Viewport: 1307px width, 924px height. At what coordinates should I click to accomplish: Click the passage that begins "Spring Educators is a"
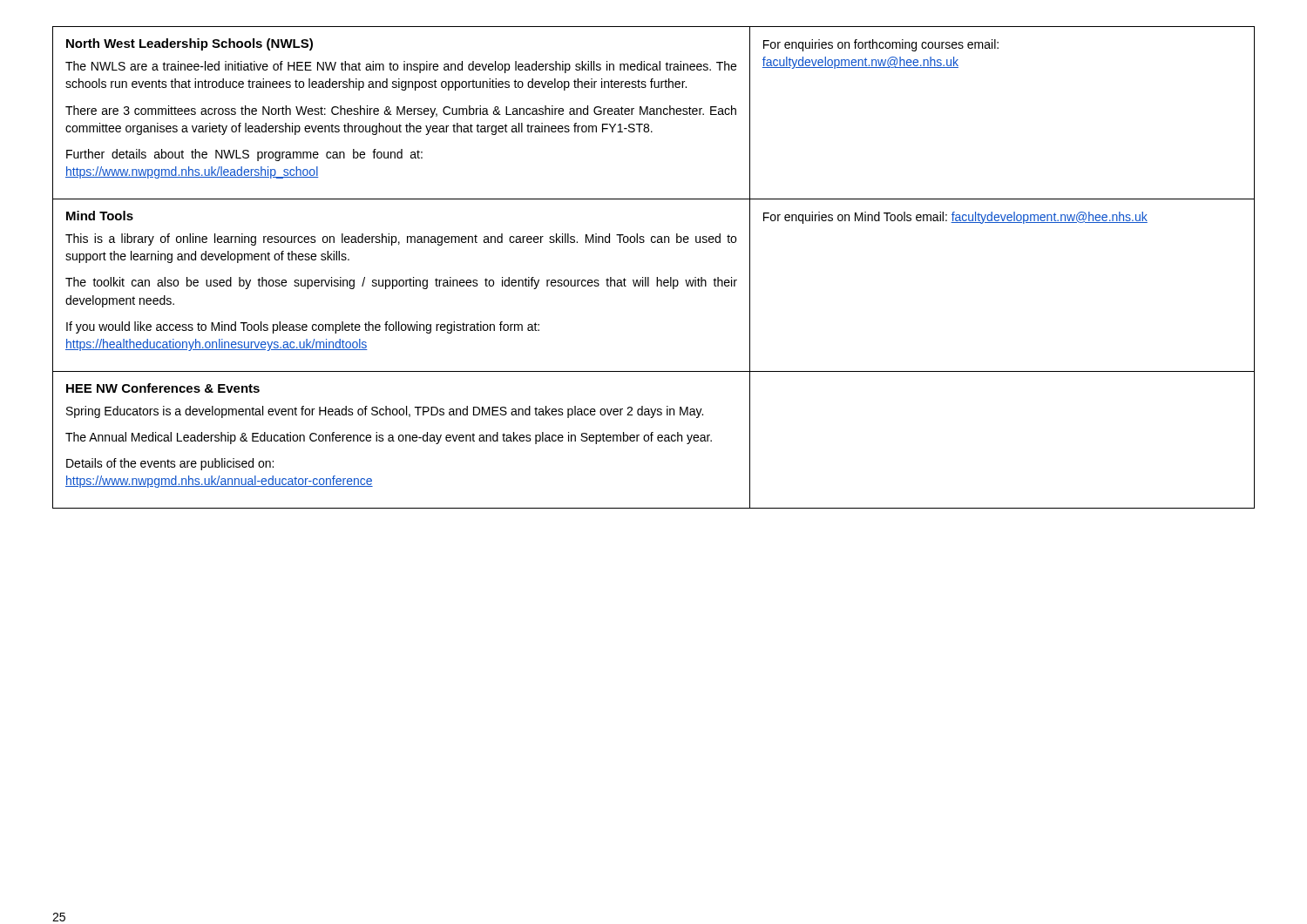coord(385,411)
